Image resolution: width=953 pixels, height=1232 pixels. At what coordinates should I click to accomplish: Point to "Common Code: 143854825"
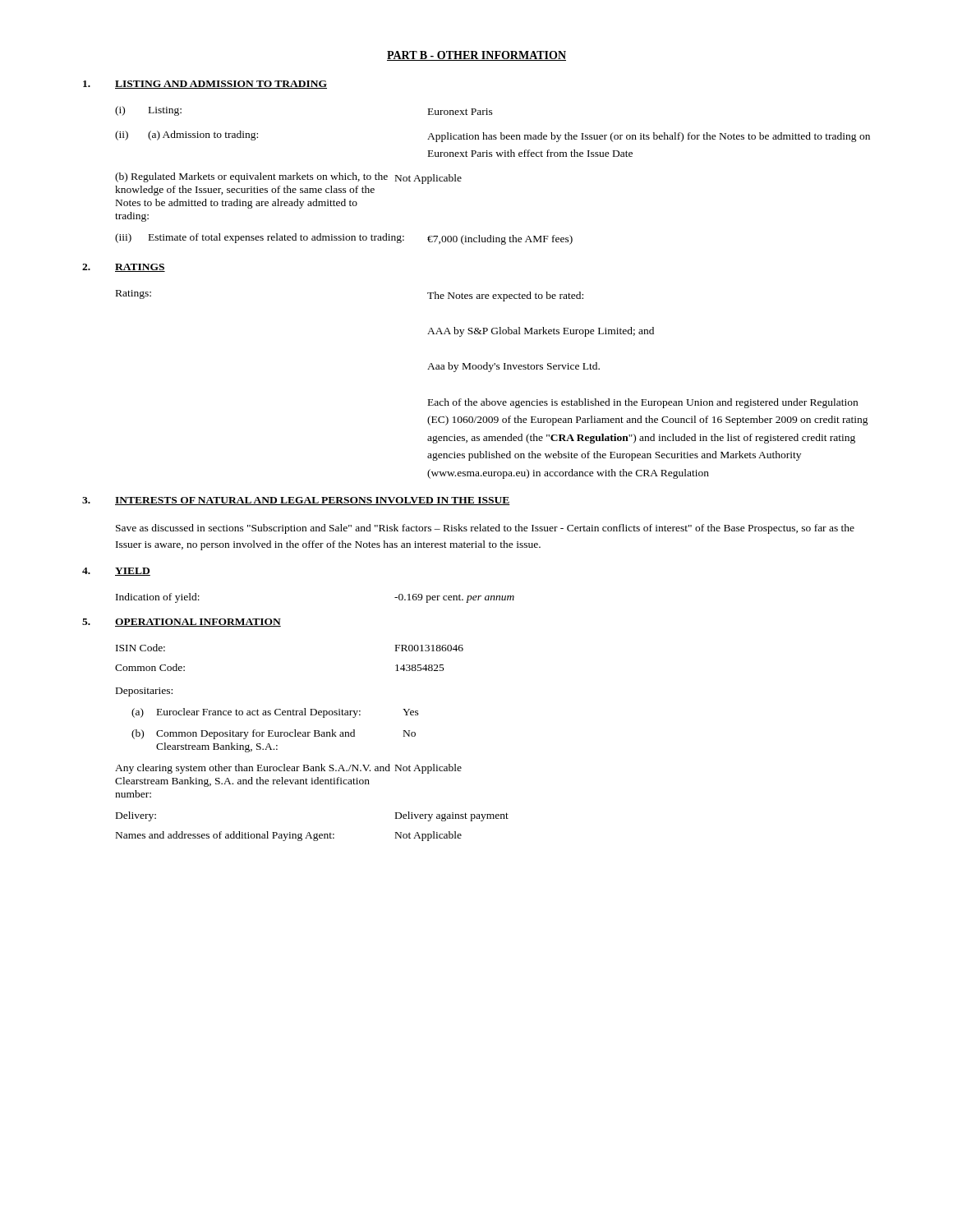147,667
